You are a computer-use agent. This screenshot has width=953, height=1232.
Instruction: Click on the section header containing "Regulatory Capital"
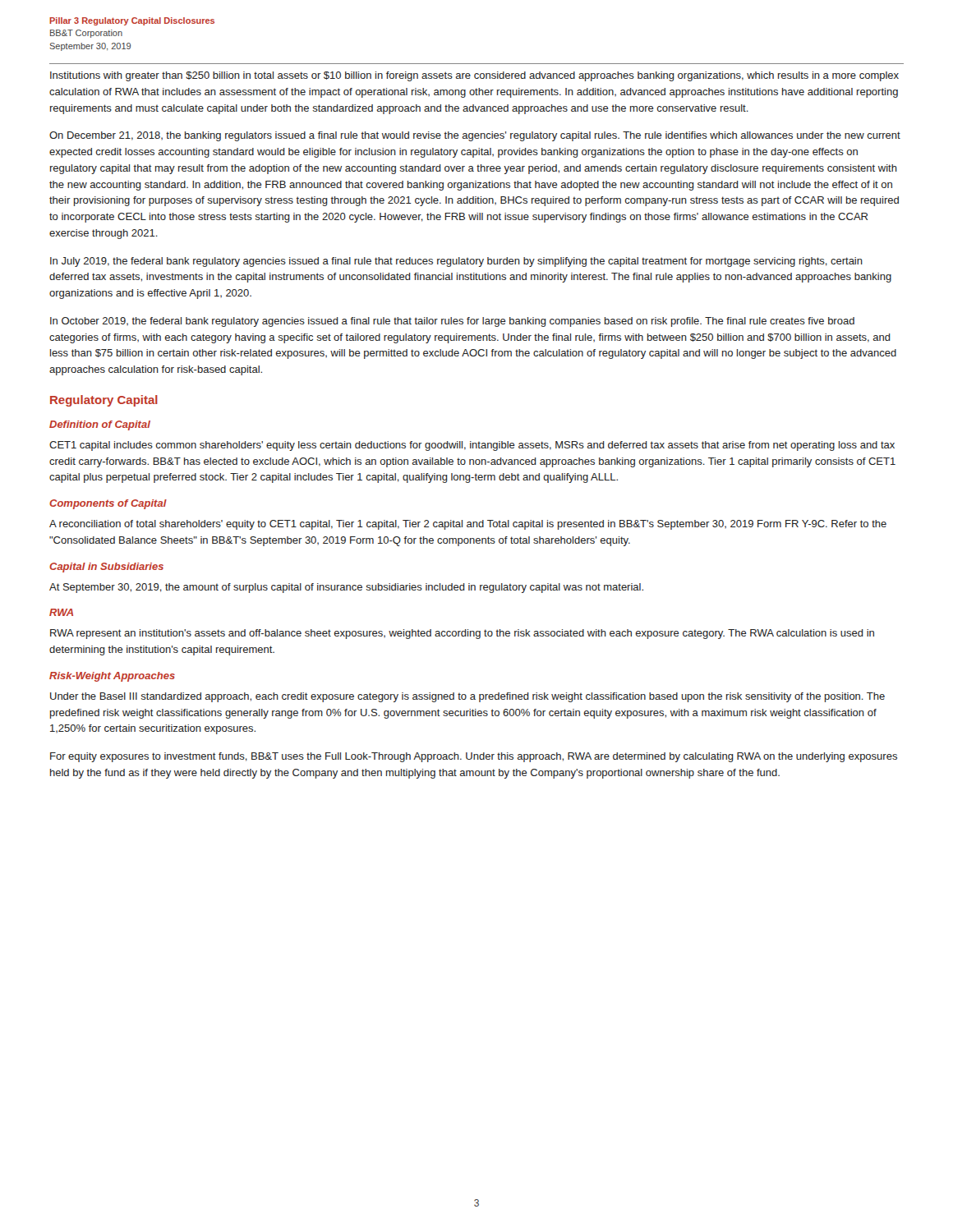coord(104,399)
